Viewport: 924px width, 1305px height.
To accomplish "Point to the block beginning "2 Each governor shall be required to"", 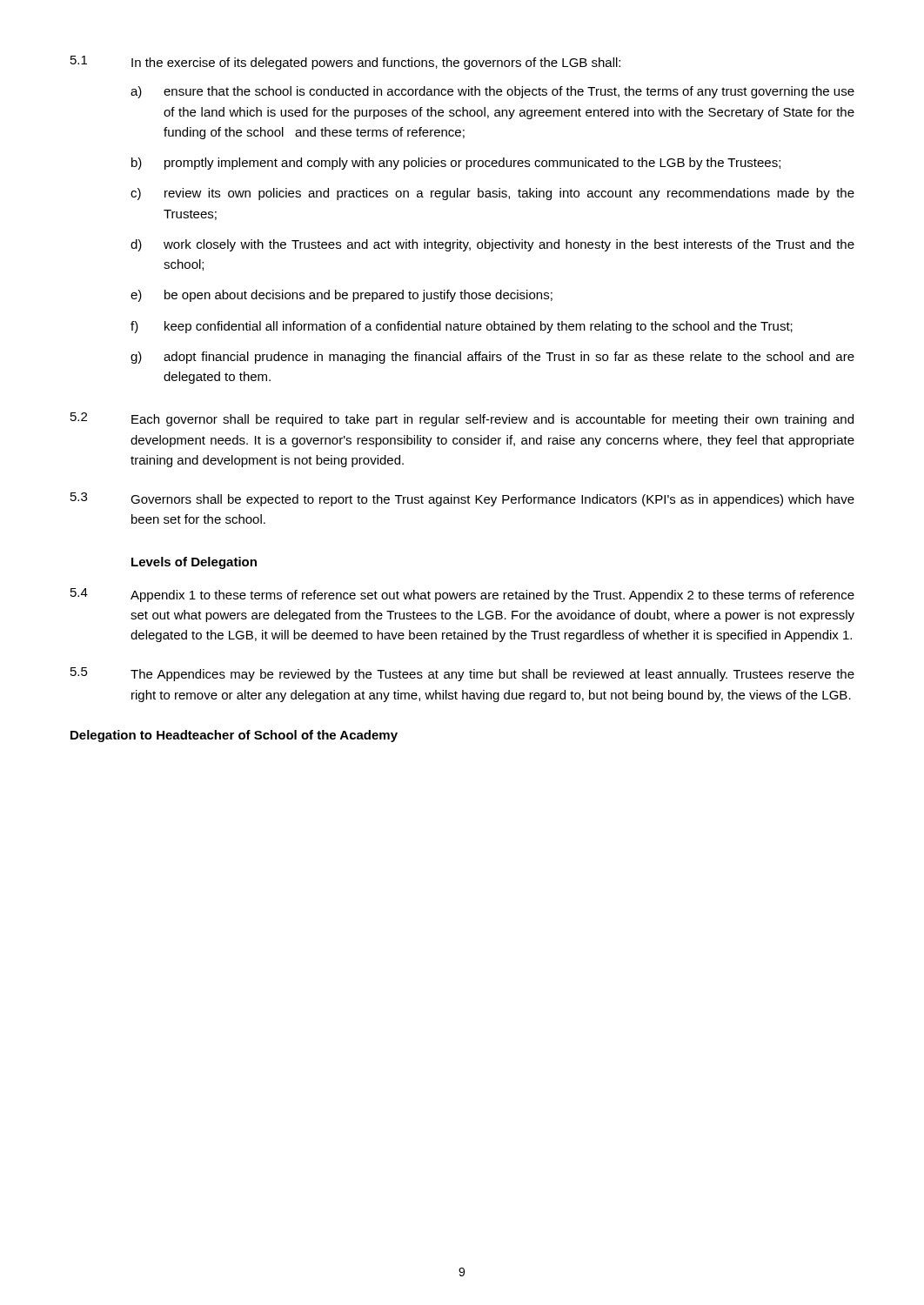I will pos(462,439).
